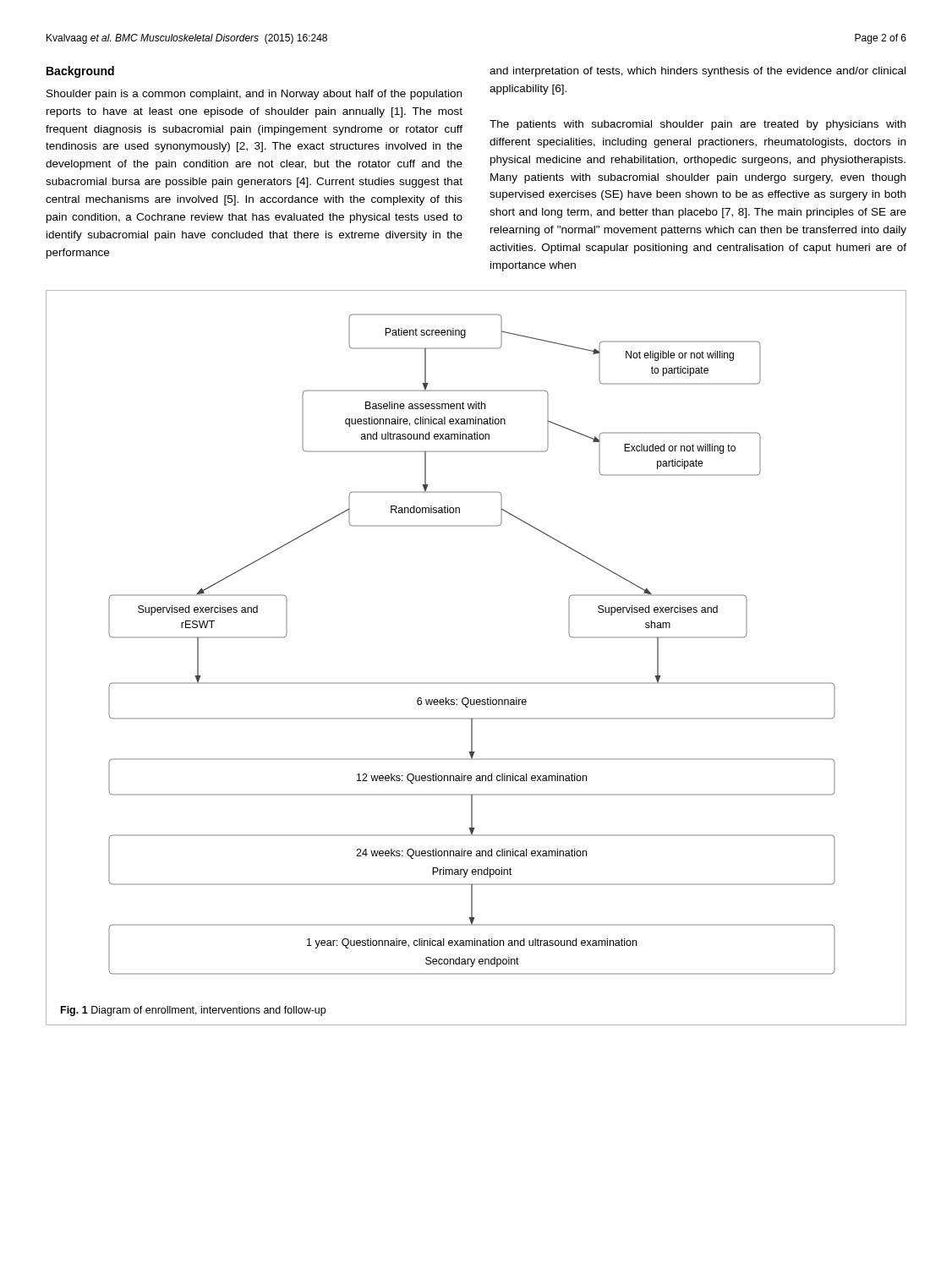
Task: Find the caption that reads "Fig. 1 Diagram of enrollment, interventions"
Action: click(x=193, y=1010)
